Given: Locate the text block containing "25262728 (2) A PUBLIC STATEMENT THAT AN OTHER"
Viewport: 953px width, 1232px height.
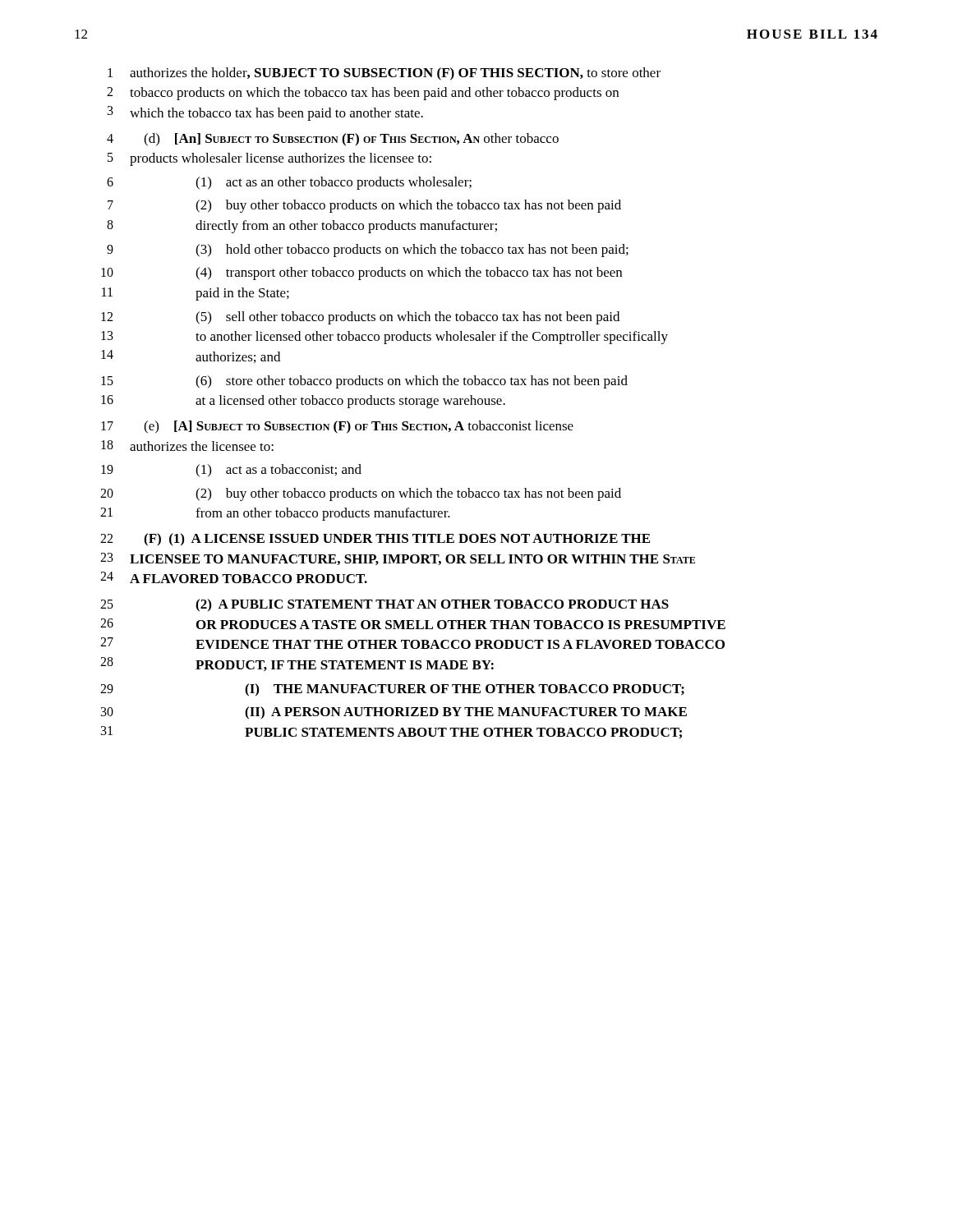Looking at the screenshot, I should point(476,635).
